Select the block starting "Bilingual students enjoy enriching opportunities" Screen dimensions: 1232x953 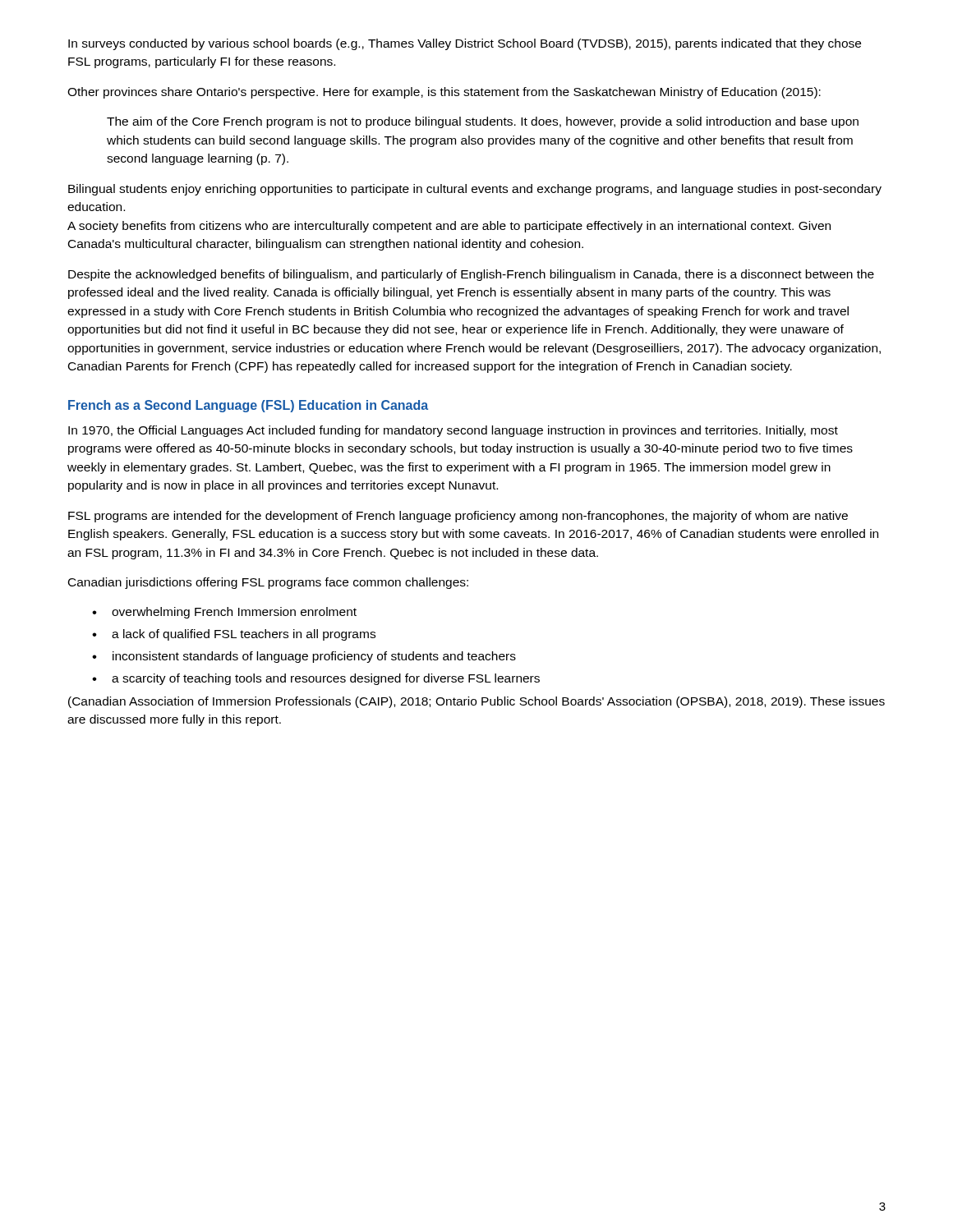coord(474,216)
